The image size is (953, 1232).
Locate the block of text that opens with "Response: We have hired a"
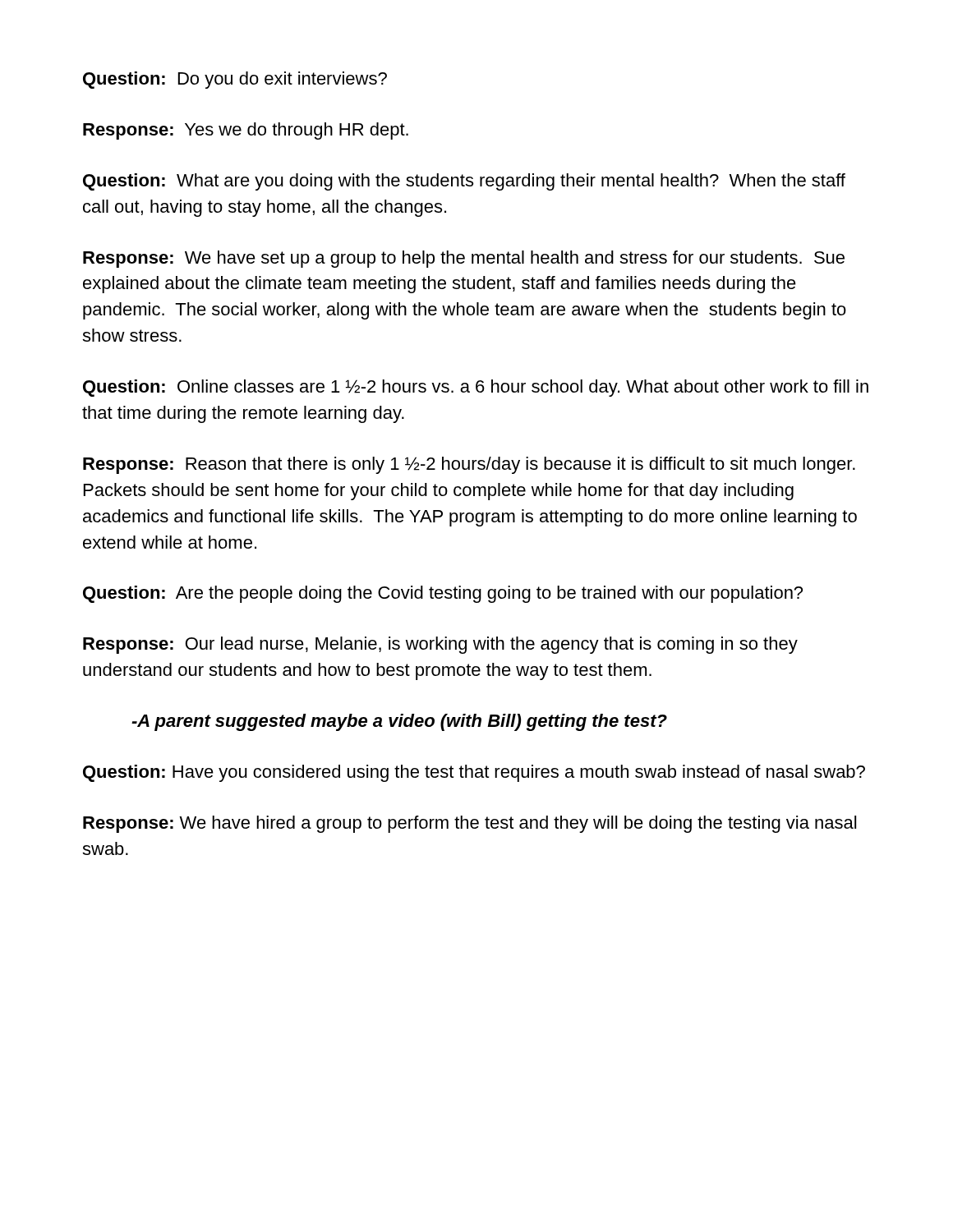pos(470,836)
